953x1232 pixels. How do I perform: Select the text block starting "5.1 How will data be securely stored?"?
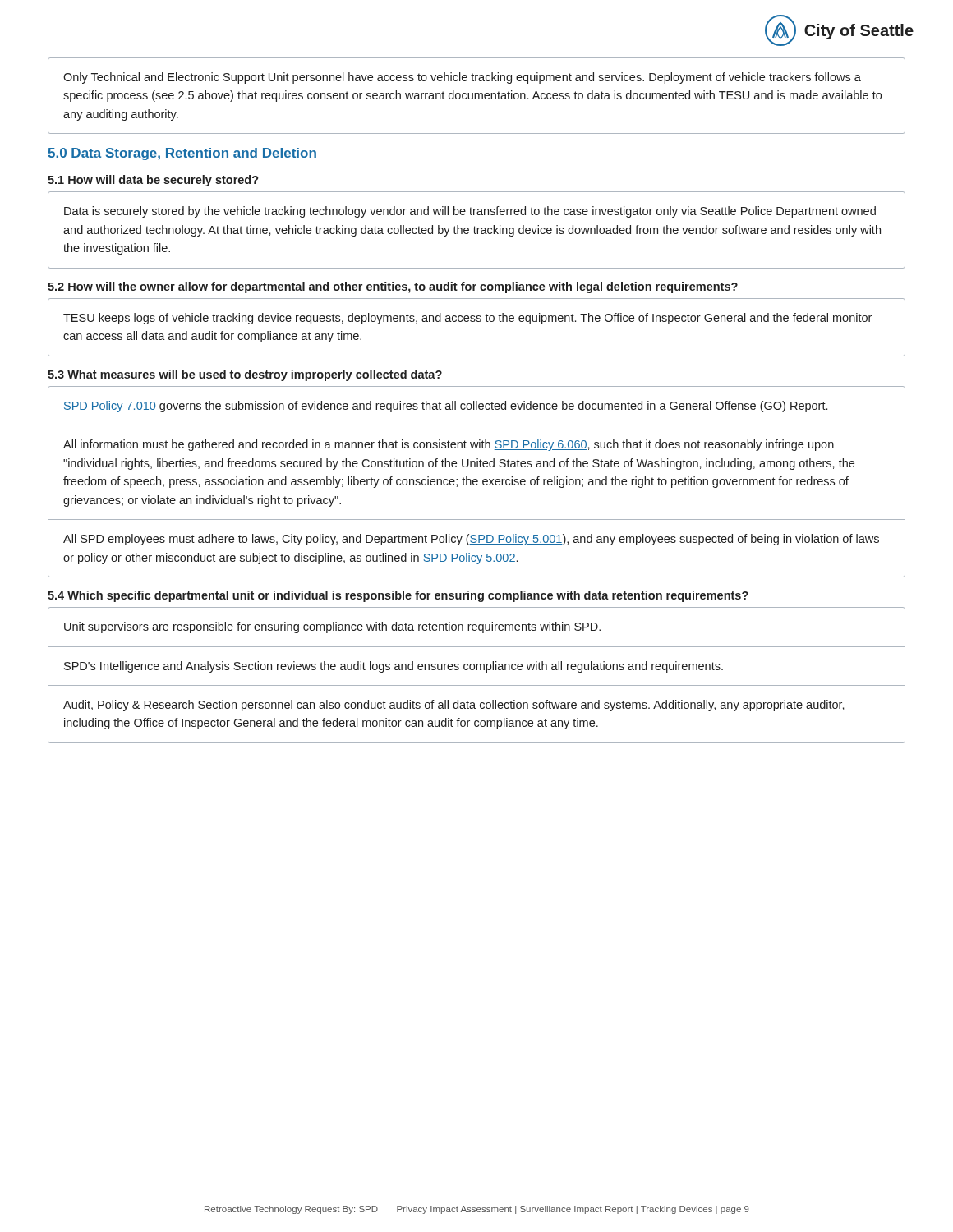coord(153,180)
